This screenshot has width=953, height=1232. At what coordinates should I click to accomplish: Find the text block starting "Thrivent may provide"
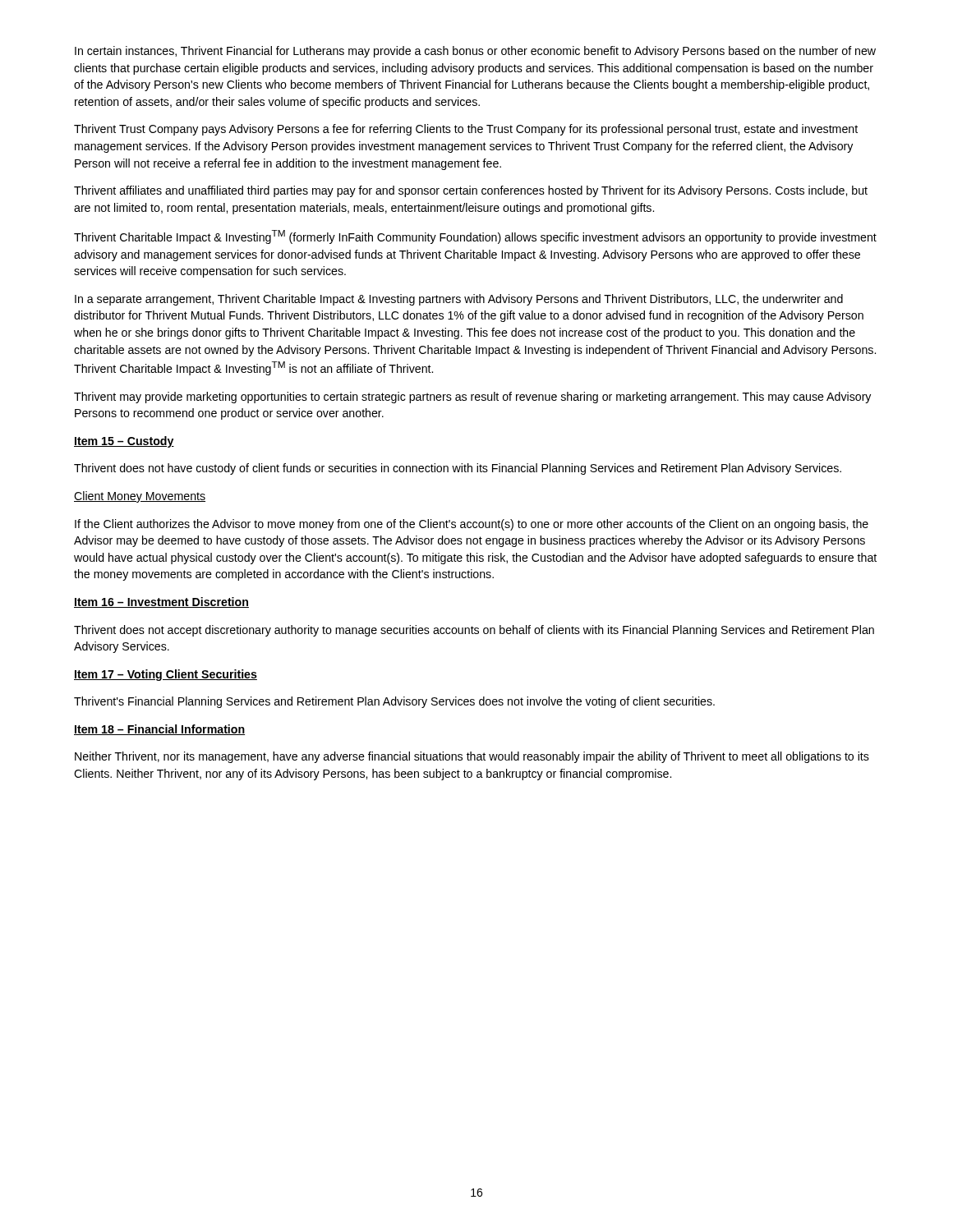tap(476, 405)
